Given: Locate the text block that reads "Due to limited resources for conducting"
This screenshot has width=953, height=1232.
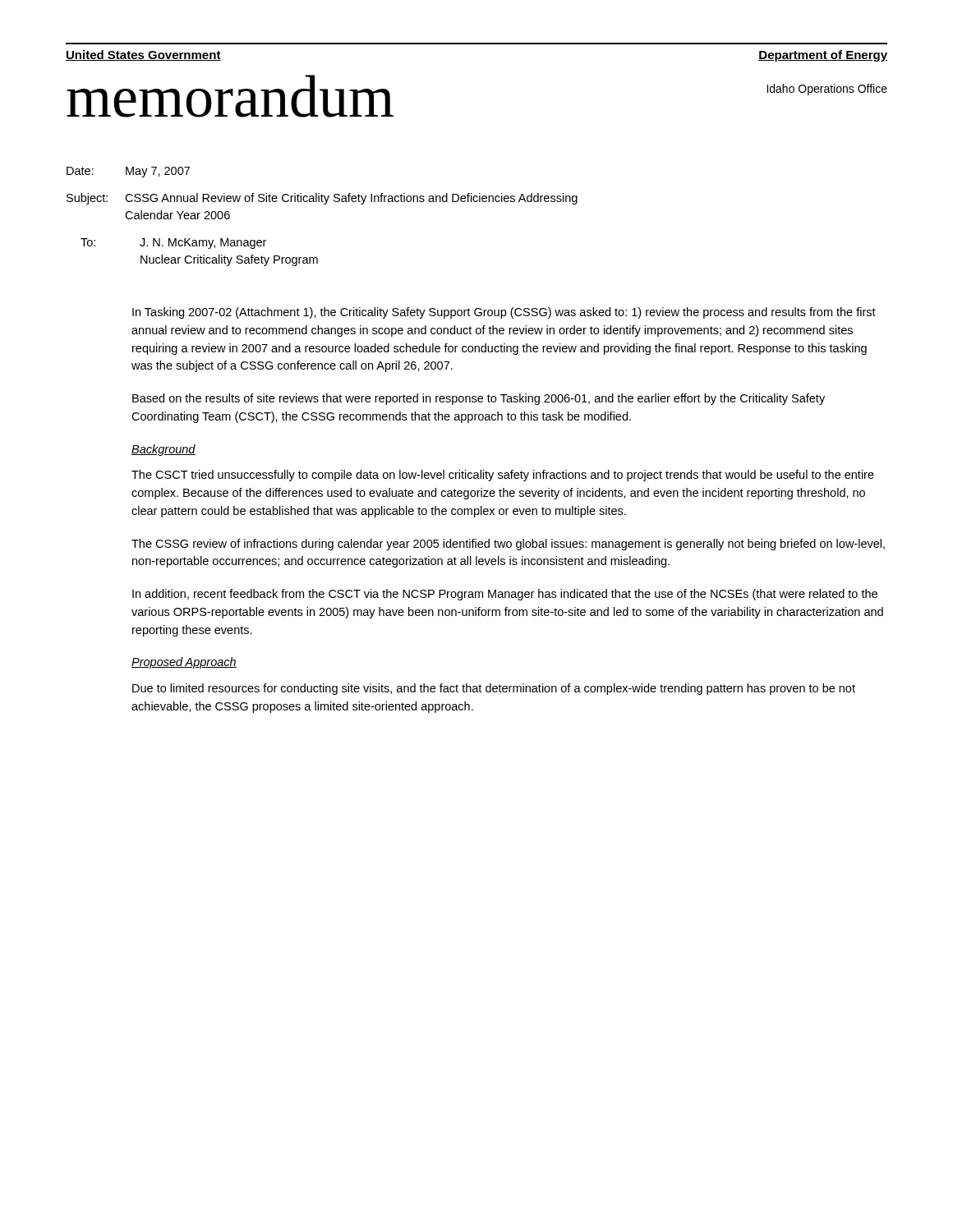Looking at the screenshot, I should [x=493, y=697].
